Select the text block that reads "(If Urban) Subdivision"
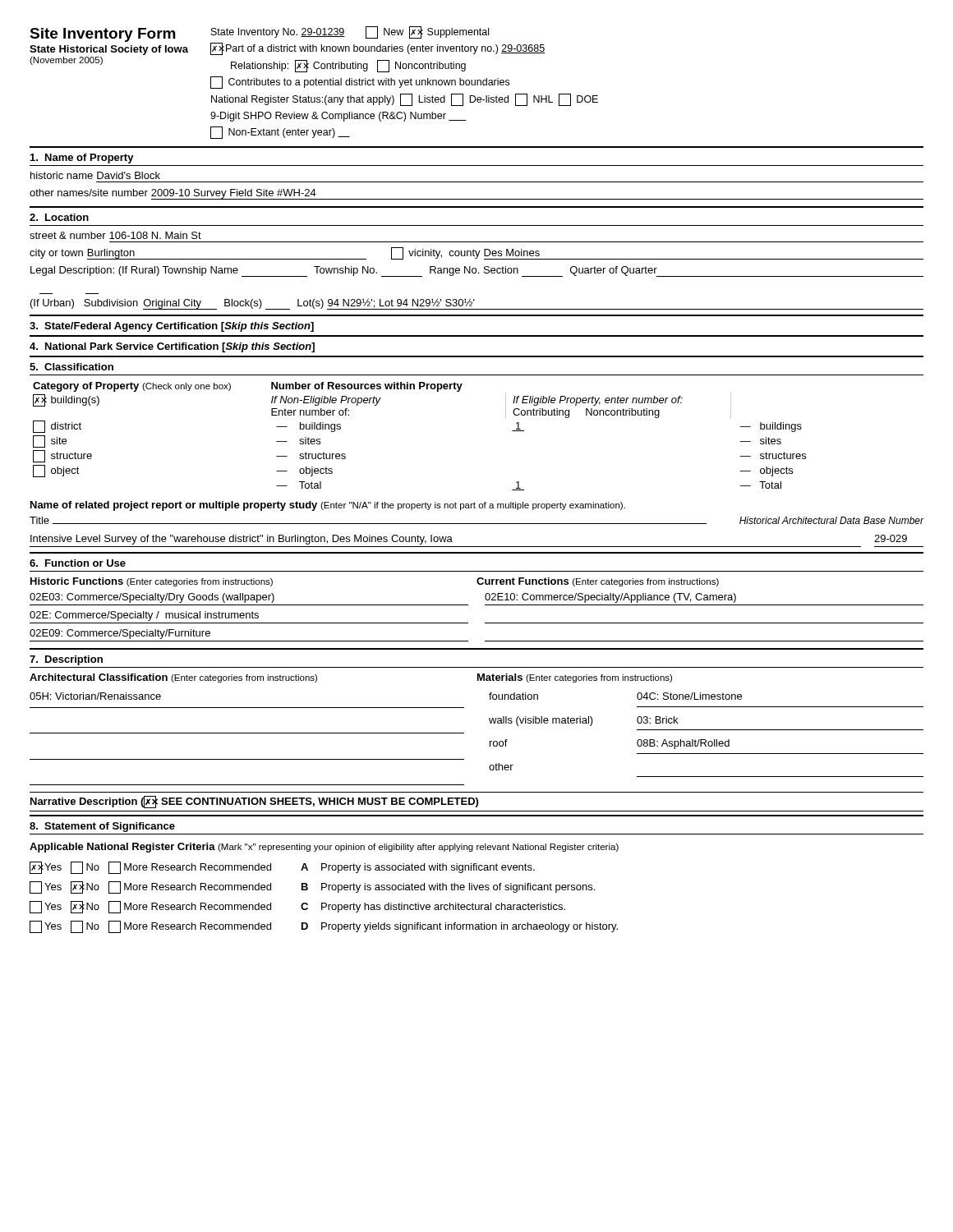 476,303
